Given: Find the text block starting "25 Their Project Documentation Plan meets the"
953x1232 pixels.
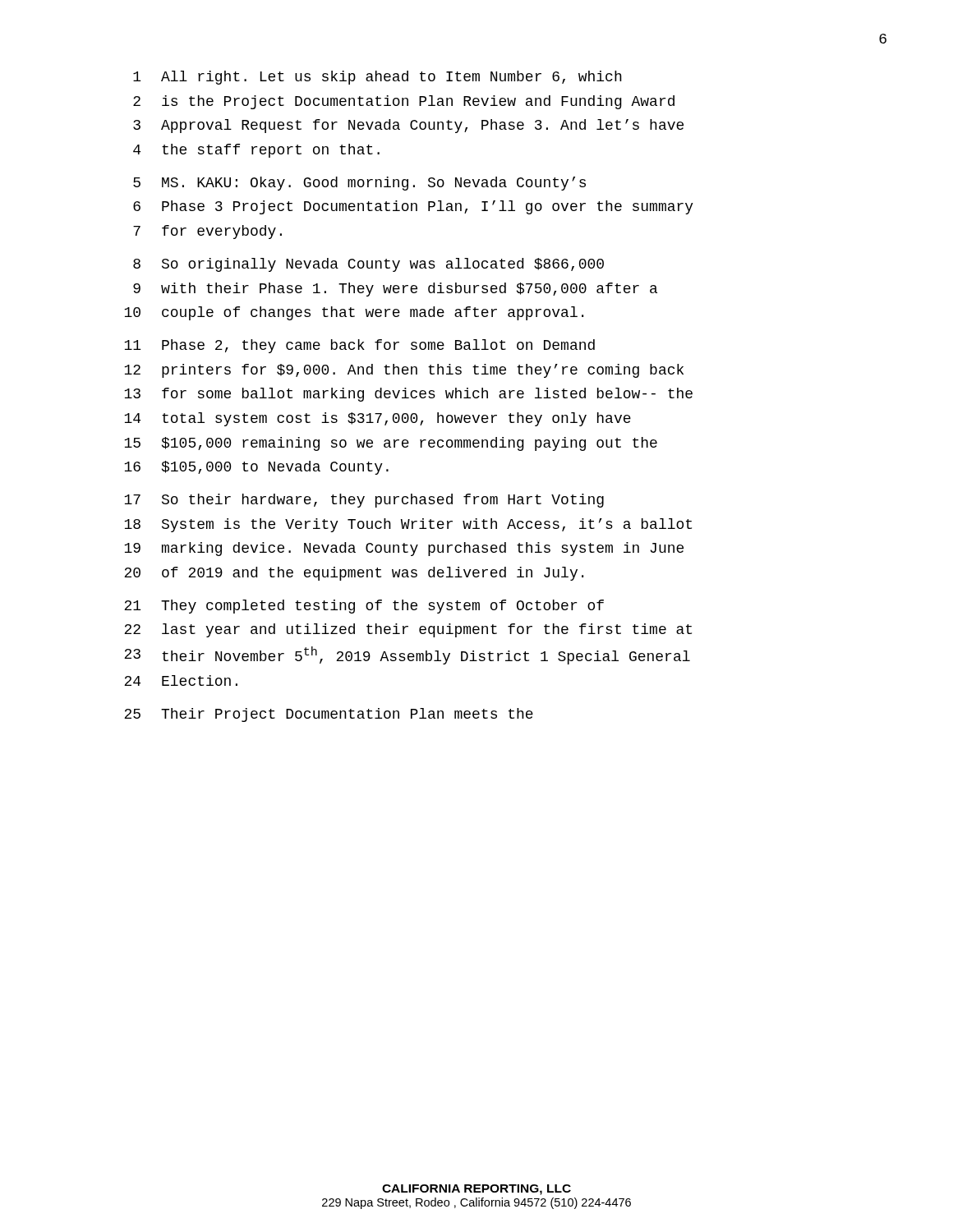Looking at the screenshot, I should tap(493, 715).
